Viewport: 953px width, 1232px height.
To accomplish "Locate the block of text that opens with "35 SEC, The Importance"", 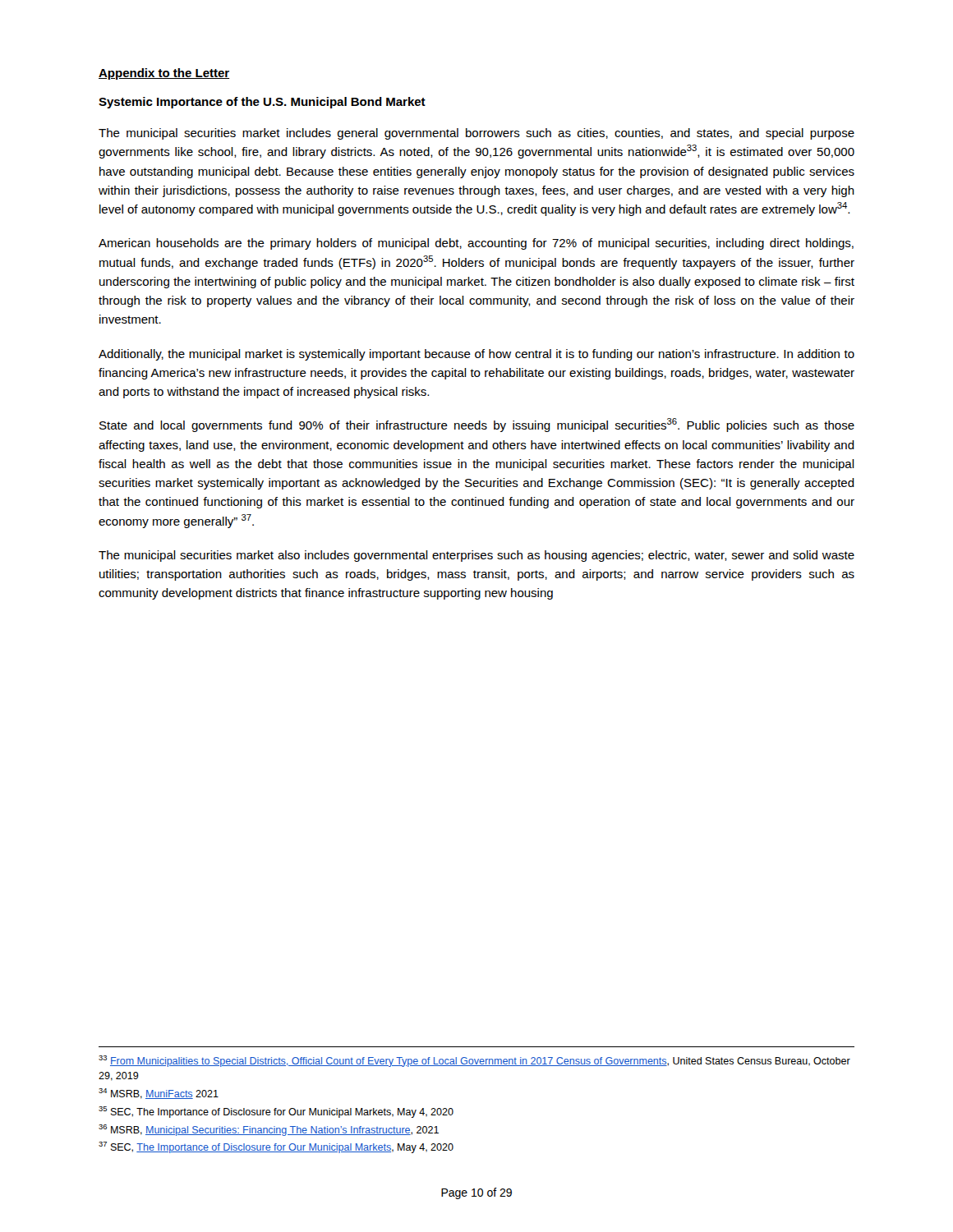I will pos(276,1111).
